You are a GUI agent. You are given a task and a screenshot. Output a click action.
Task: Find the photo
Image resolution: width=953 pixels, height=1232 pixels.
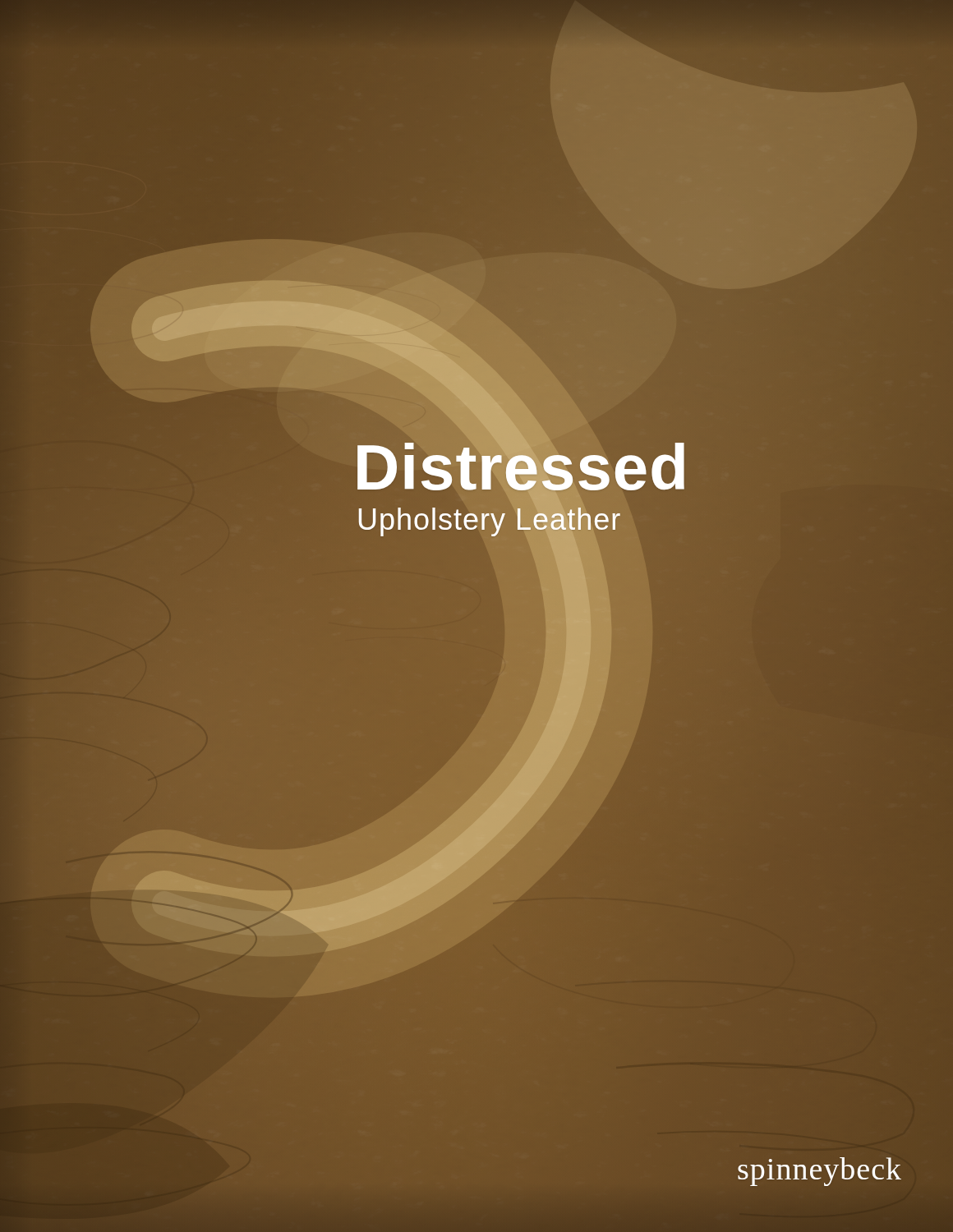[476, 616]
